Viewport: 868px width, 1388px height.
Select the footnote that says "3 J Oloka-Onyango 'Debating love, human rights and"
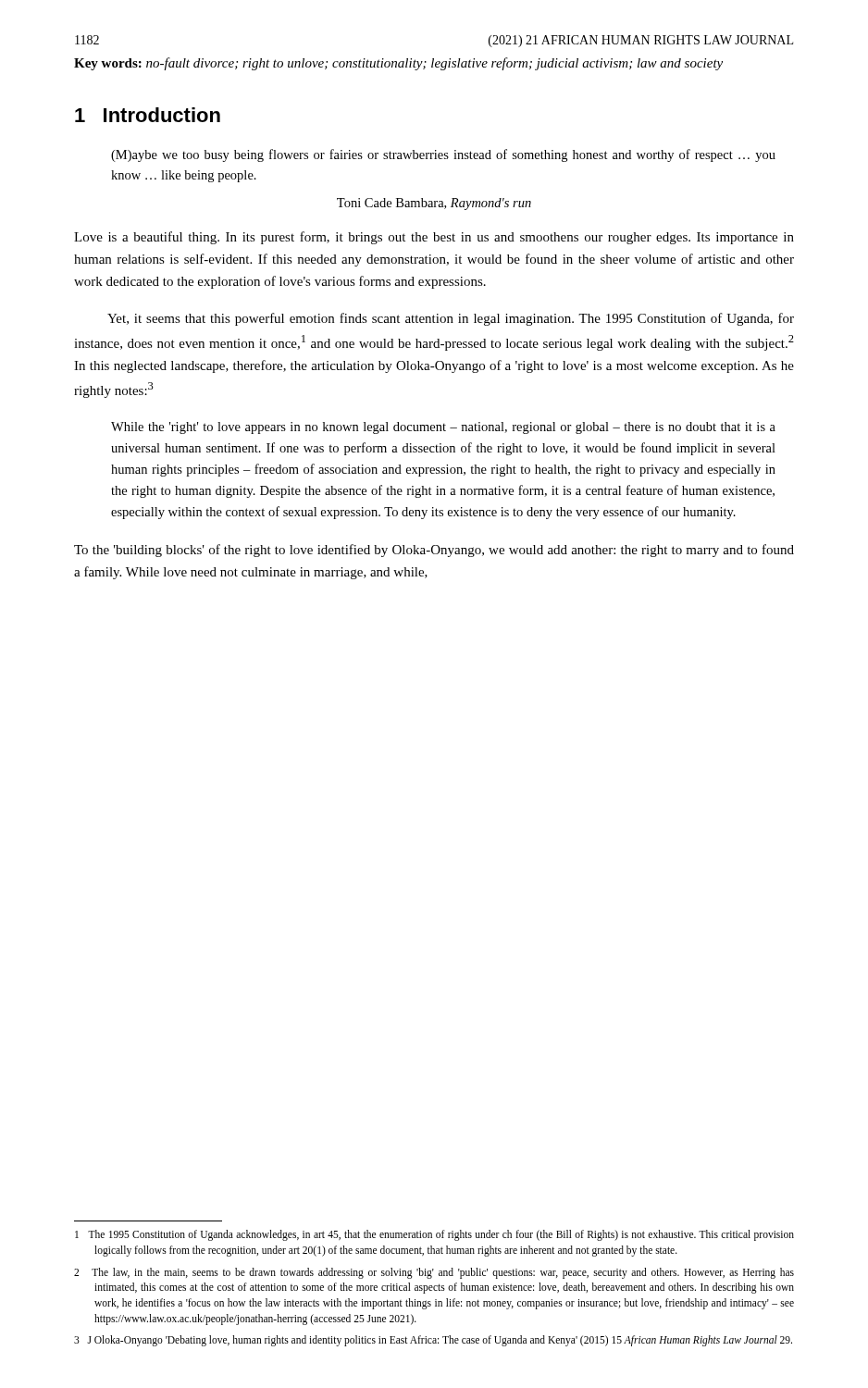pos(433,1340)
